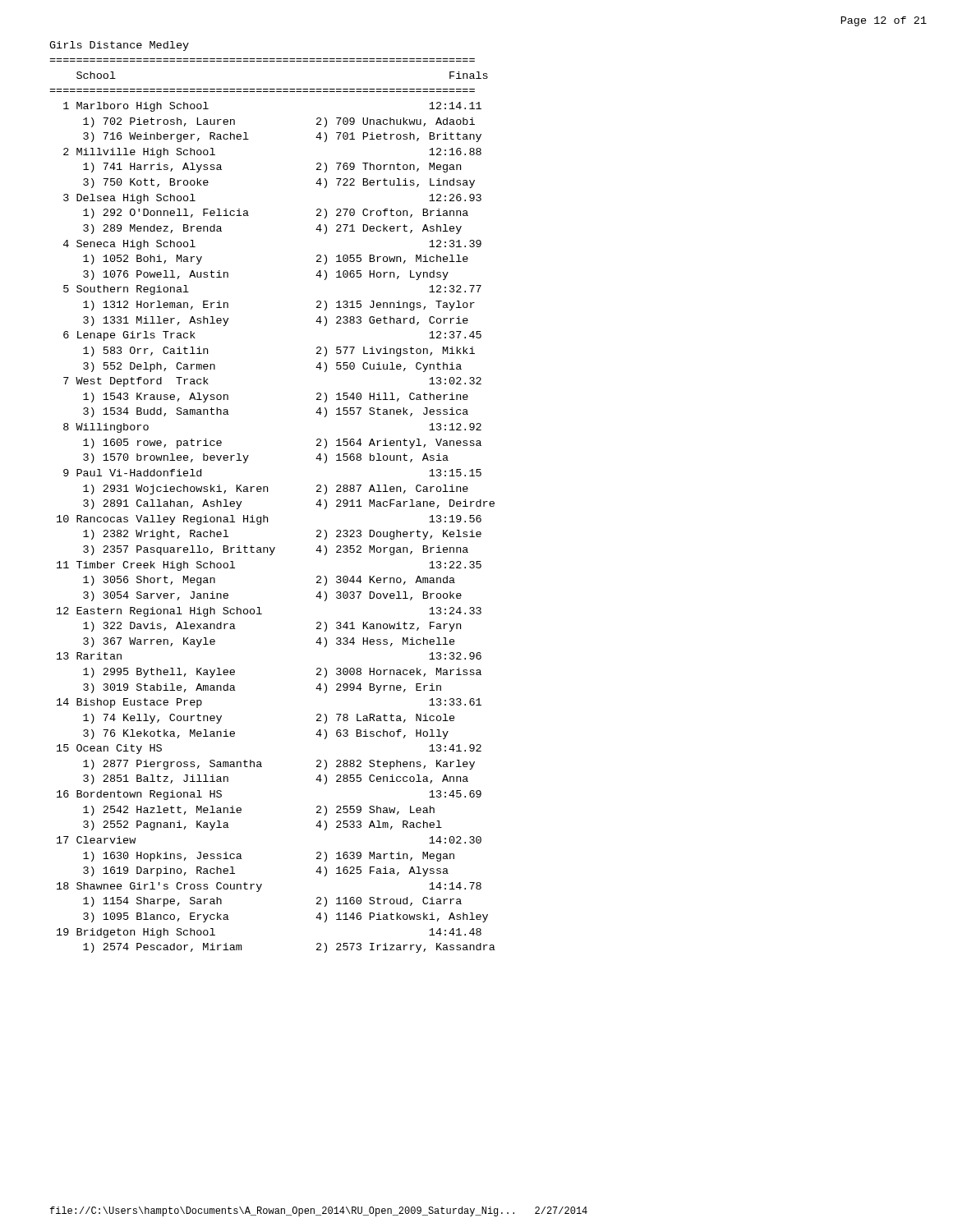The height and width of the screenshot is (1232, 953).
Task: Locate a table
Action: [x=485, y=505]
